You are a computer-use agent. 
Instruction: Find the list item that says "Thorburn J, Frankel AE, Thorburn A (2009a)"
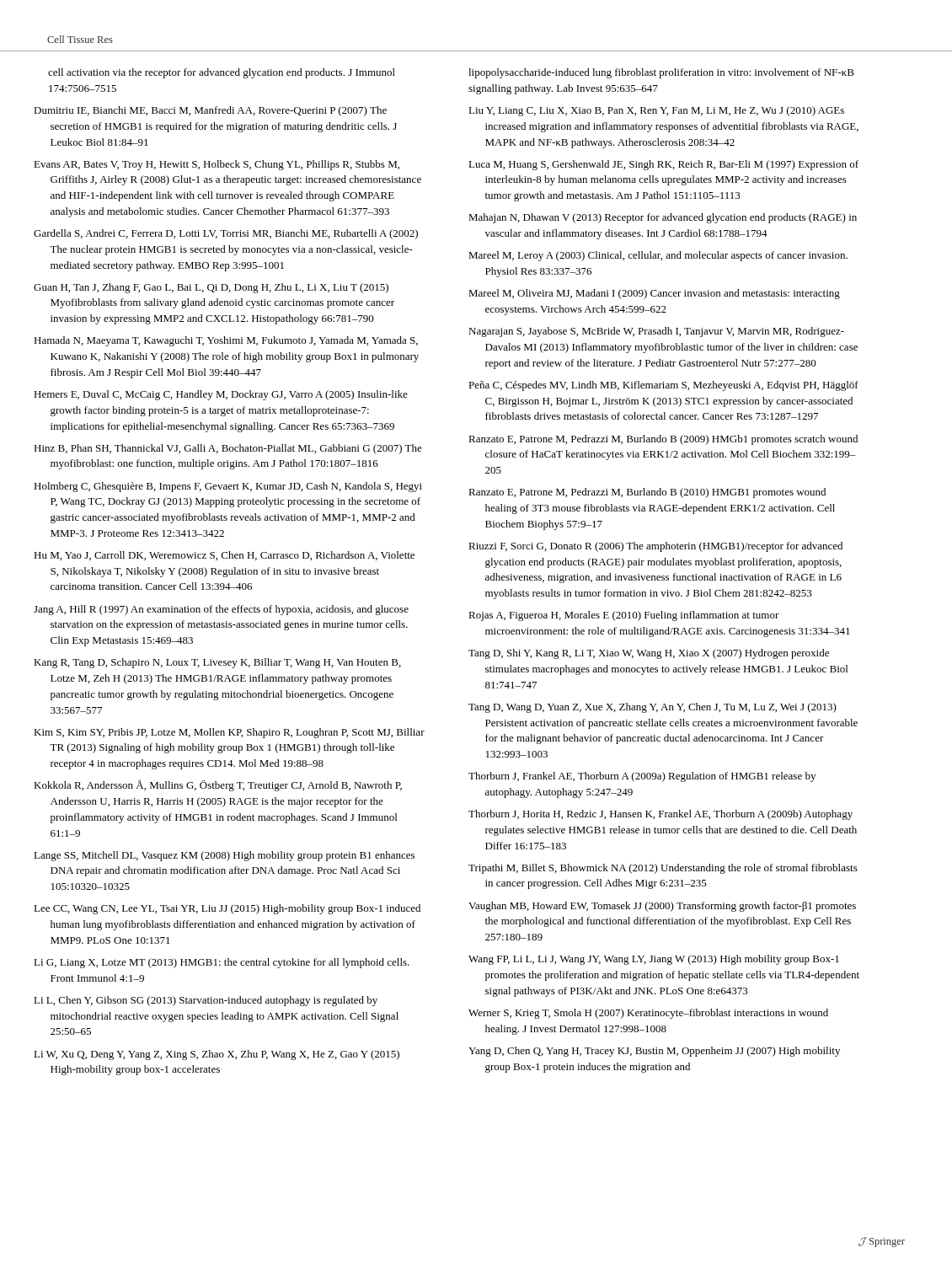pos(642,784)
